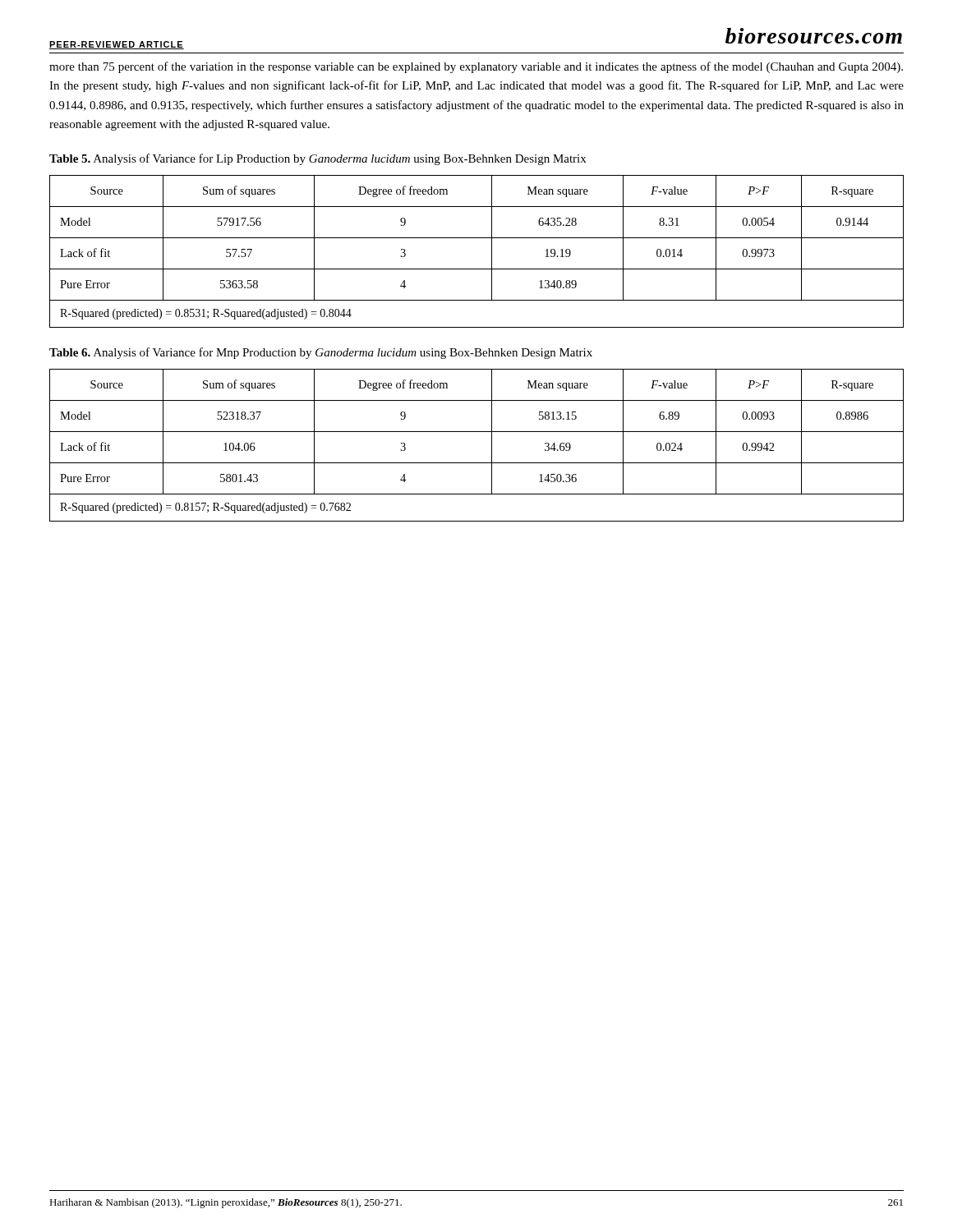Point to the caption beginning "Table 5. Analysis of Variance for"
This screenshot has width=953, height=1232.
click(318, 158)
